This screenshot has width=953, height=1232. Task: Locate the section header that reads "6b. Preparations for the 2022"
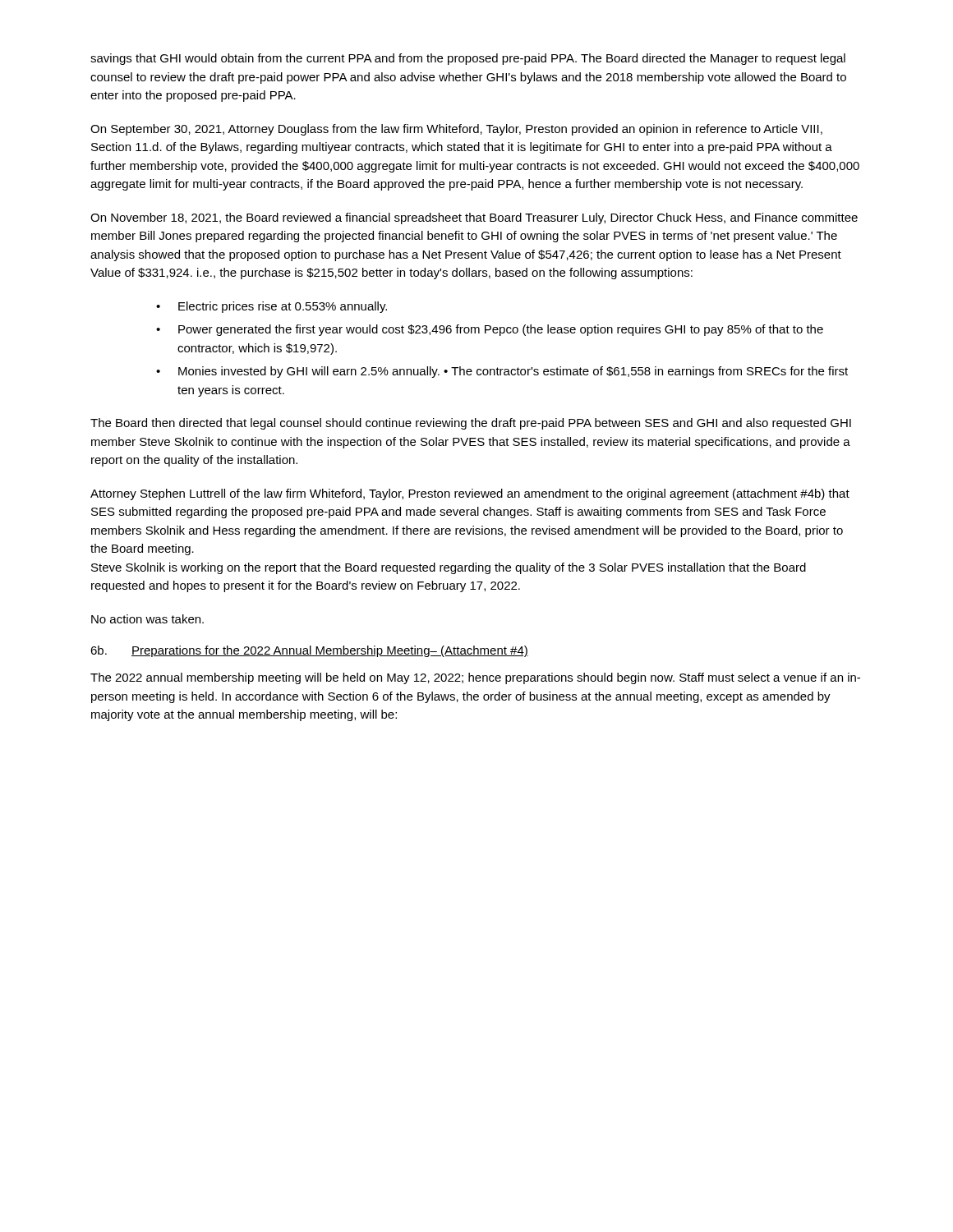(309, 650)
